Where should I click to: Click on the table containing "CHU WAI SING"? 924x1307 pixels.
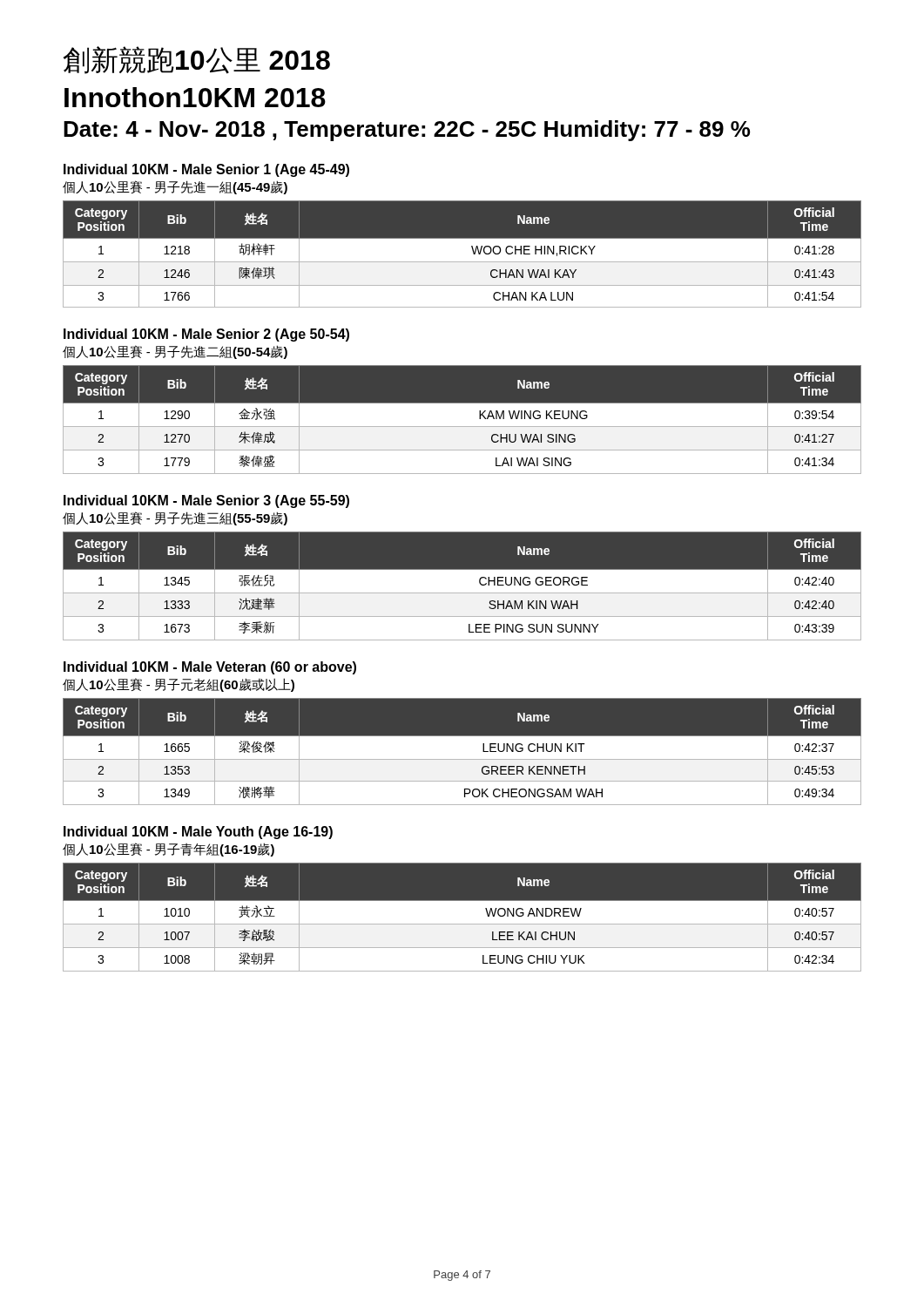tap(462, 420)
